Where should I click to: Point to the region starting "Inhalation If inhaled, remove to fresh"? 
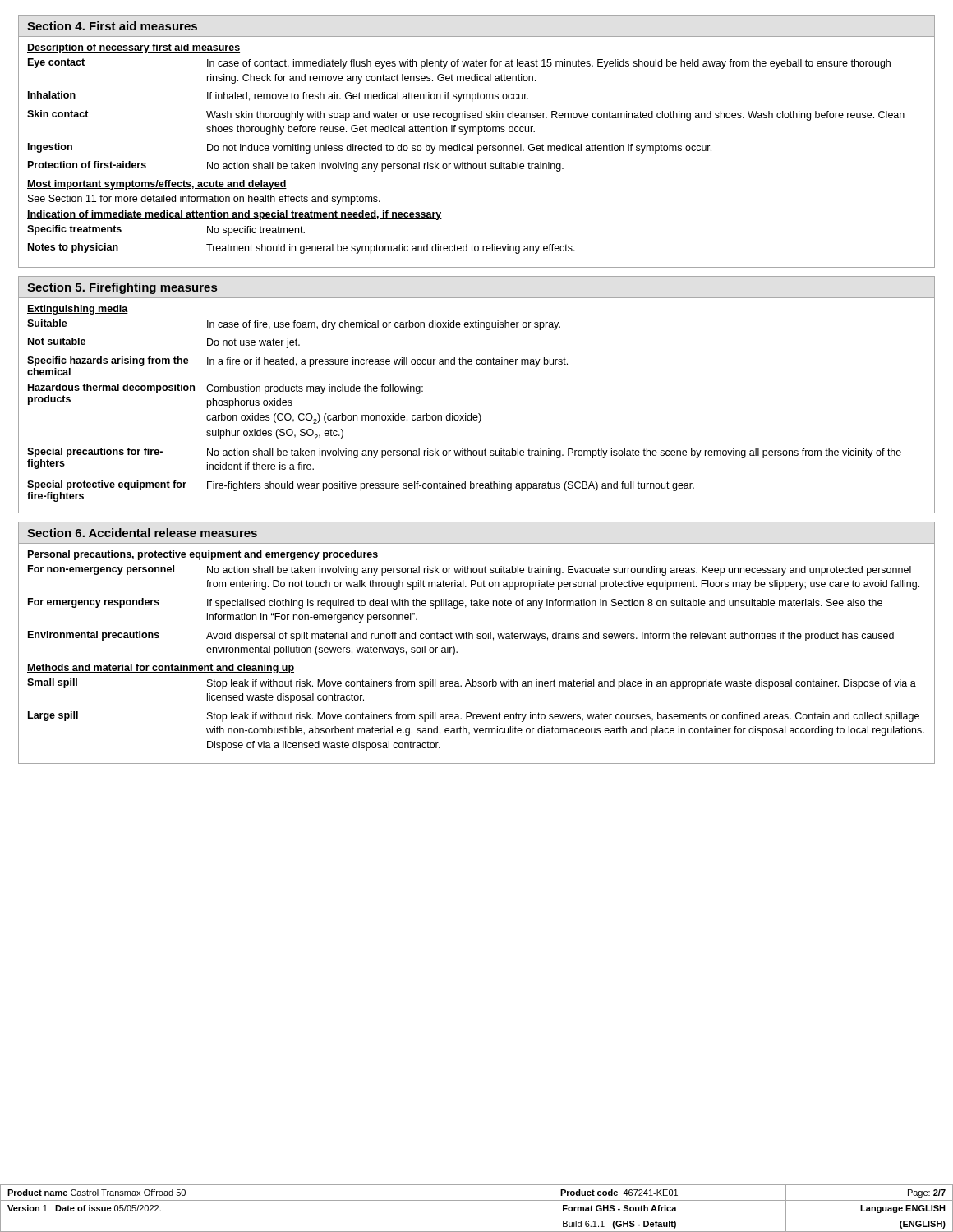tap(476, 97)
